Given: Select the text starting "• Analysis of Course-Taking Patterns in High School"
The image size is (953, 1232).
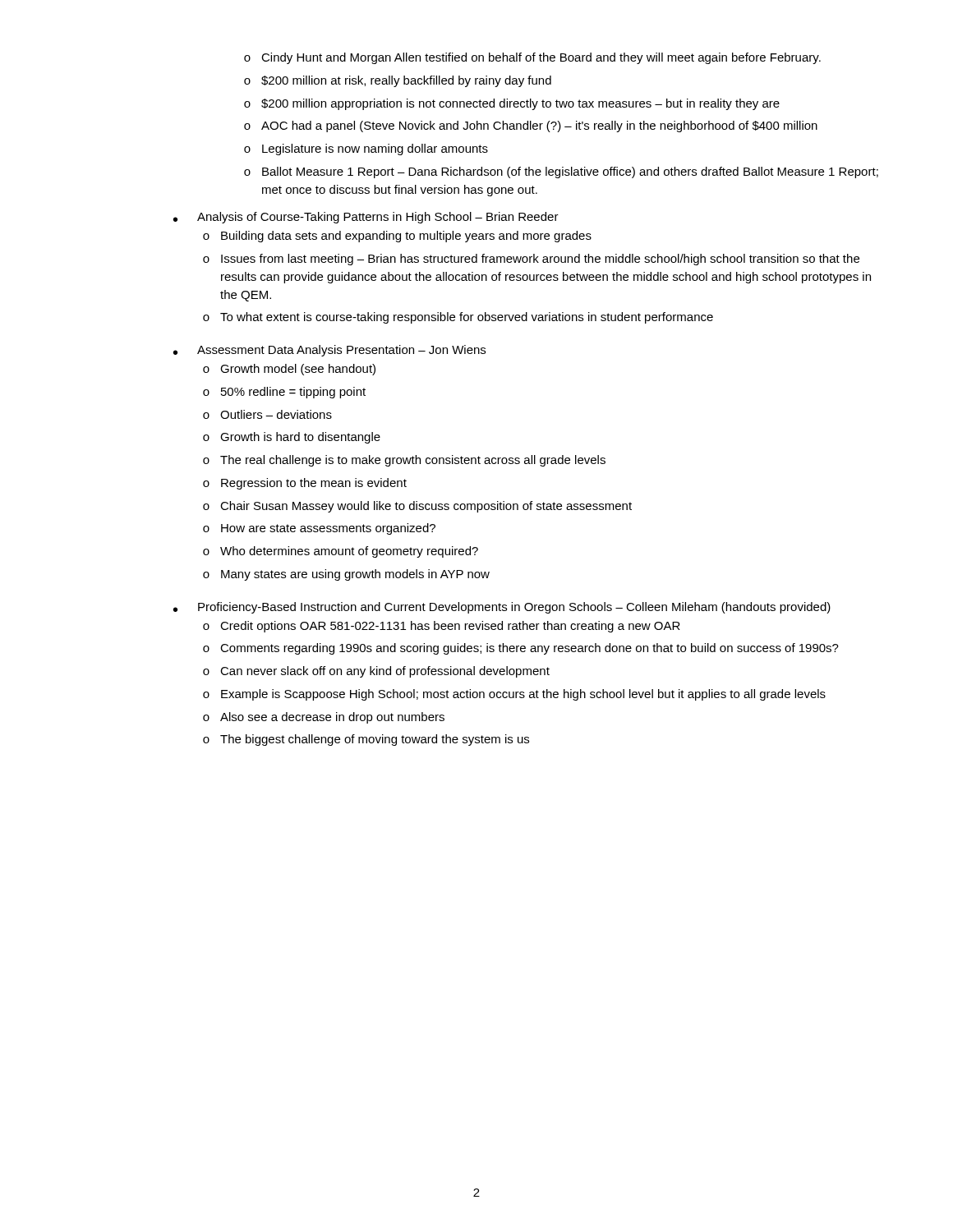Looking at the screenshot, I should coord(526,270).
